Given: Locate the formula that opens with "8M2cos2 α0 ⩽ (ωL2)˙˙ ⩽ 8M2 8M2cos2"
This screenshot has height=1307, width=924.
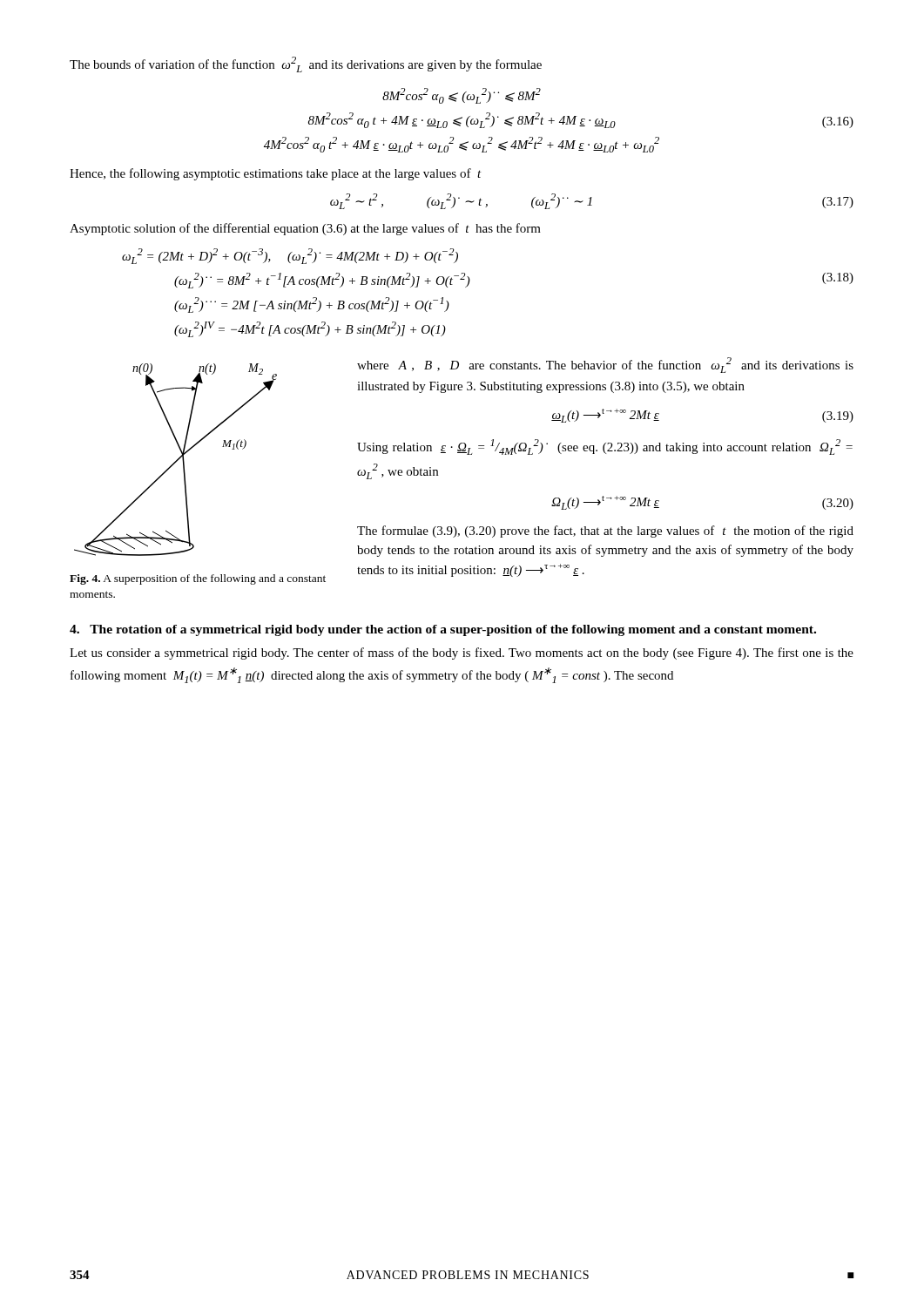Looking at the screenshot, I should (462, 121).
